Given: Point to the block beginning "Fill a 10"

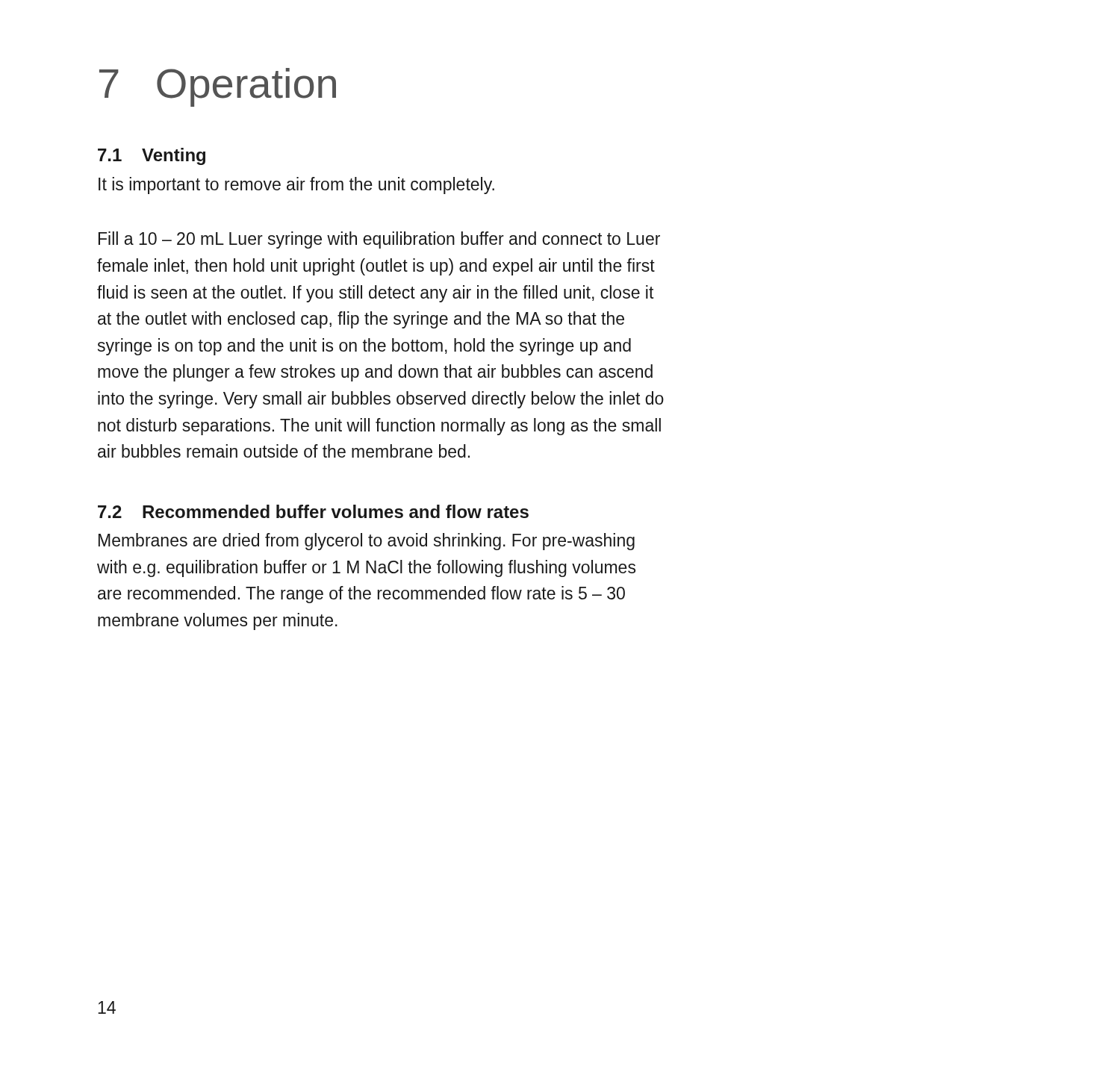Looking at the screenshot, I should [x=381, y=345].
